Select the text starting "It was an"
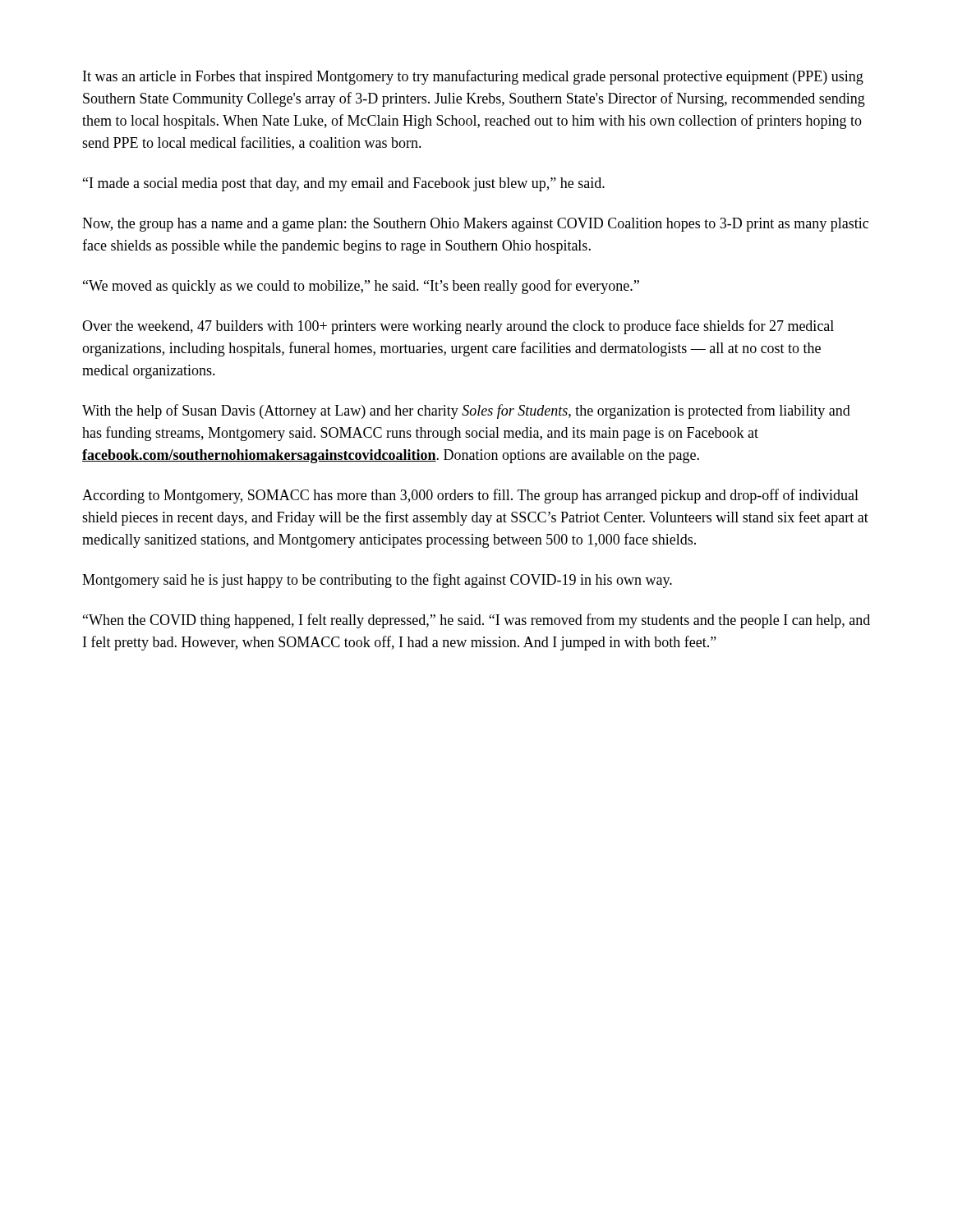This screenshot has height=1232, width=953. 474,110
